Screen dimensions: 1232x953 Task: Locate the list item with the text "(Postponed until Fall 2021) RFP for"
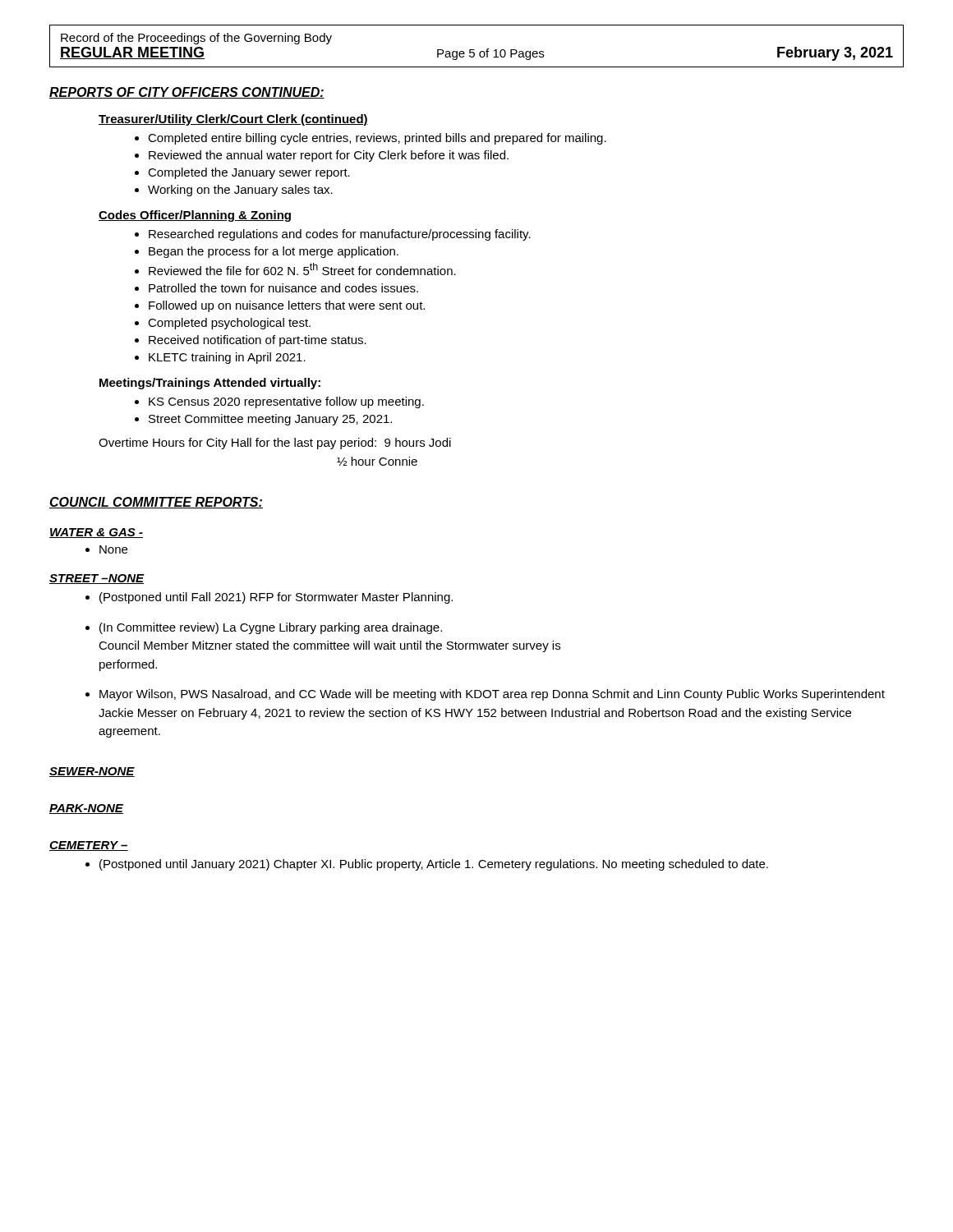[276, 598]
